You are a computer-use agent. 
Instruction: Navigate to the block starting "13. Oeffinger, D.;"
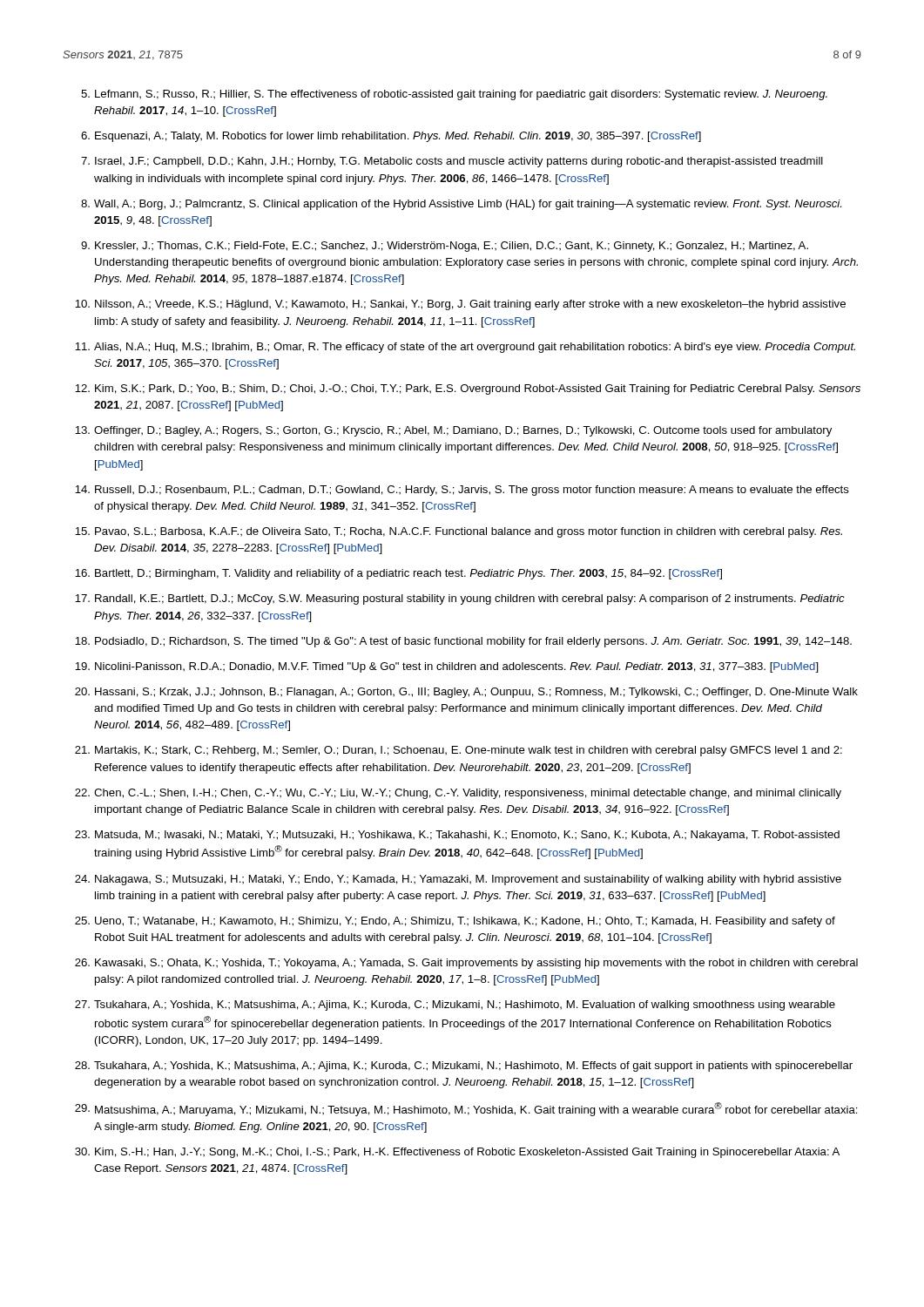462,447
